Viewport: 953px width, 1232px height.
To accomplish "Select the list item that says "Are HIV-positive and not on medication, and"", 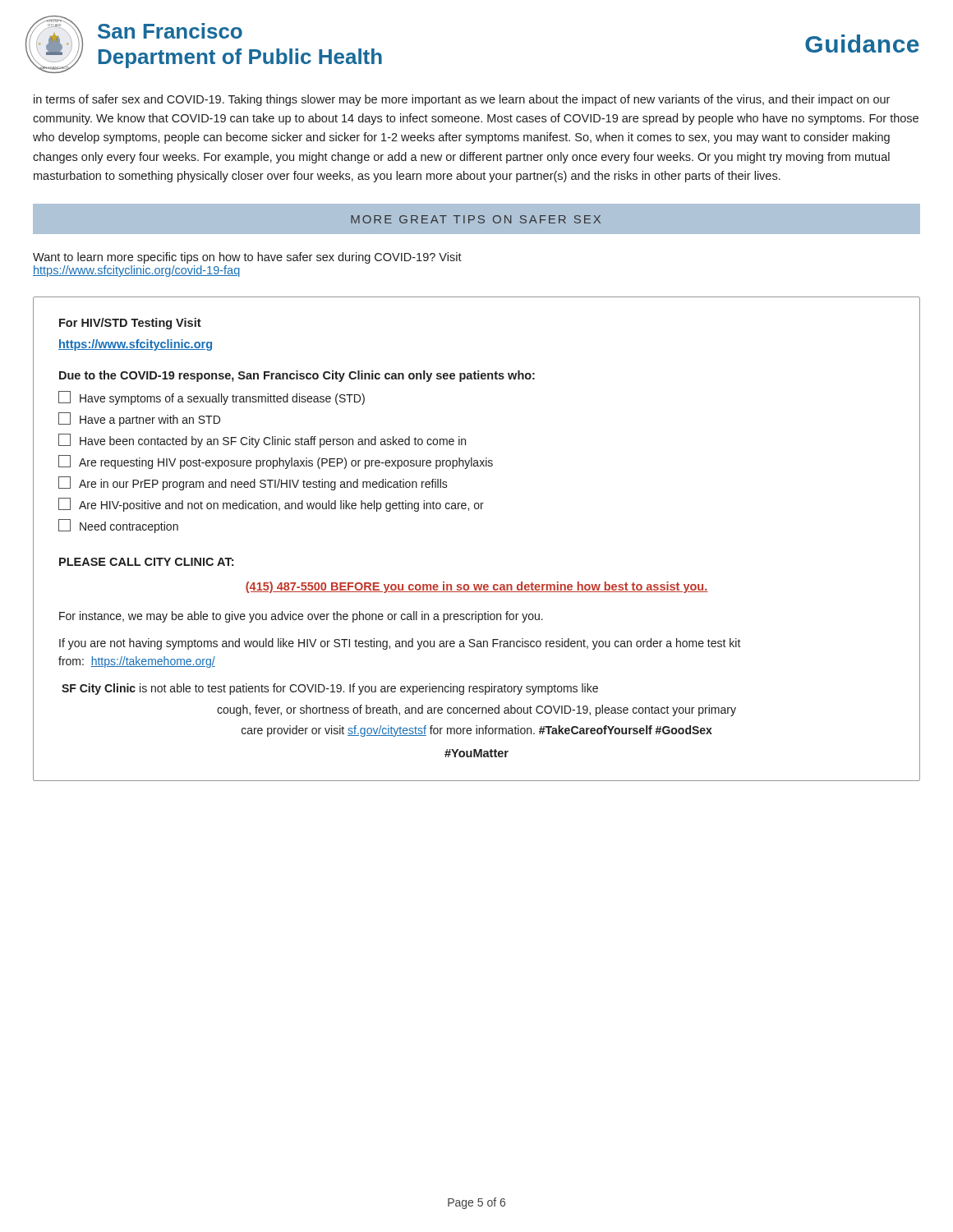I will pos(271,506).
